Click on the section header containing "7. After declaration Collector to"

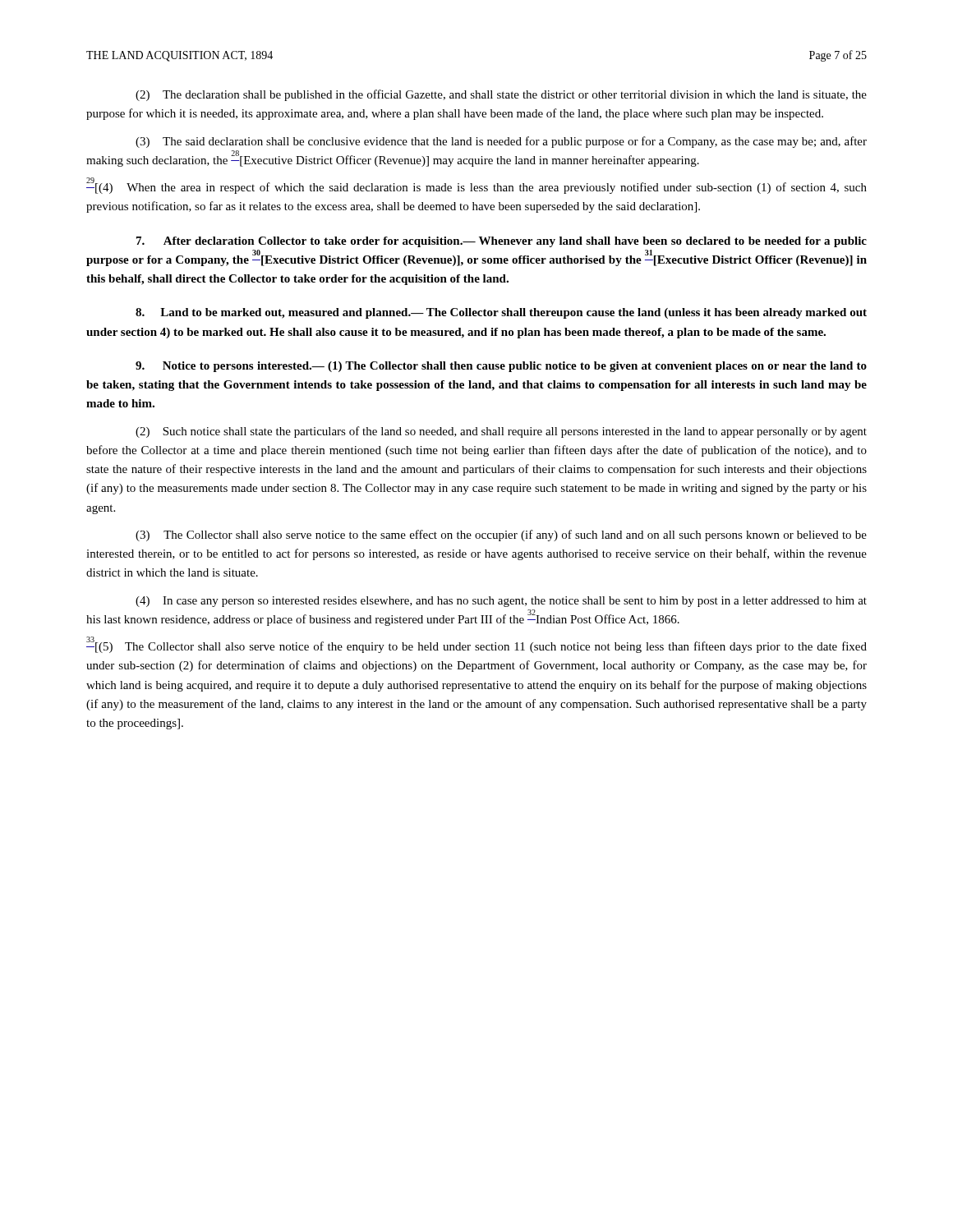(476, 259)
